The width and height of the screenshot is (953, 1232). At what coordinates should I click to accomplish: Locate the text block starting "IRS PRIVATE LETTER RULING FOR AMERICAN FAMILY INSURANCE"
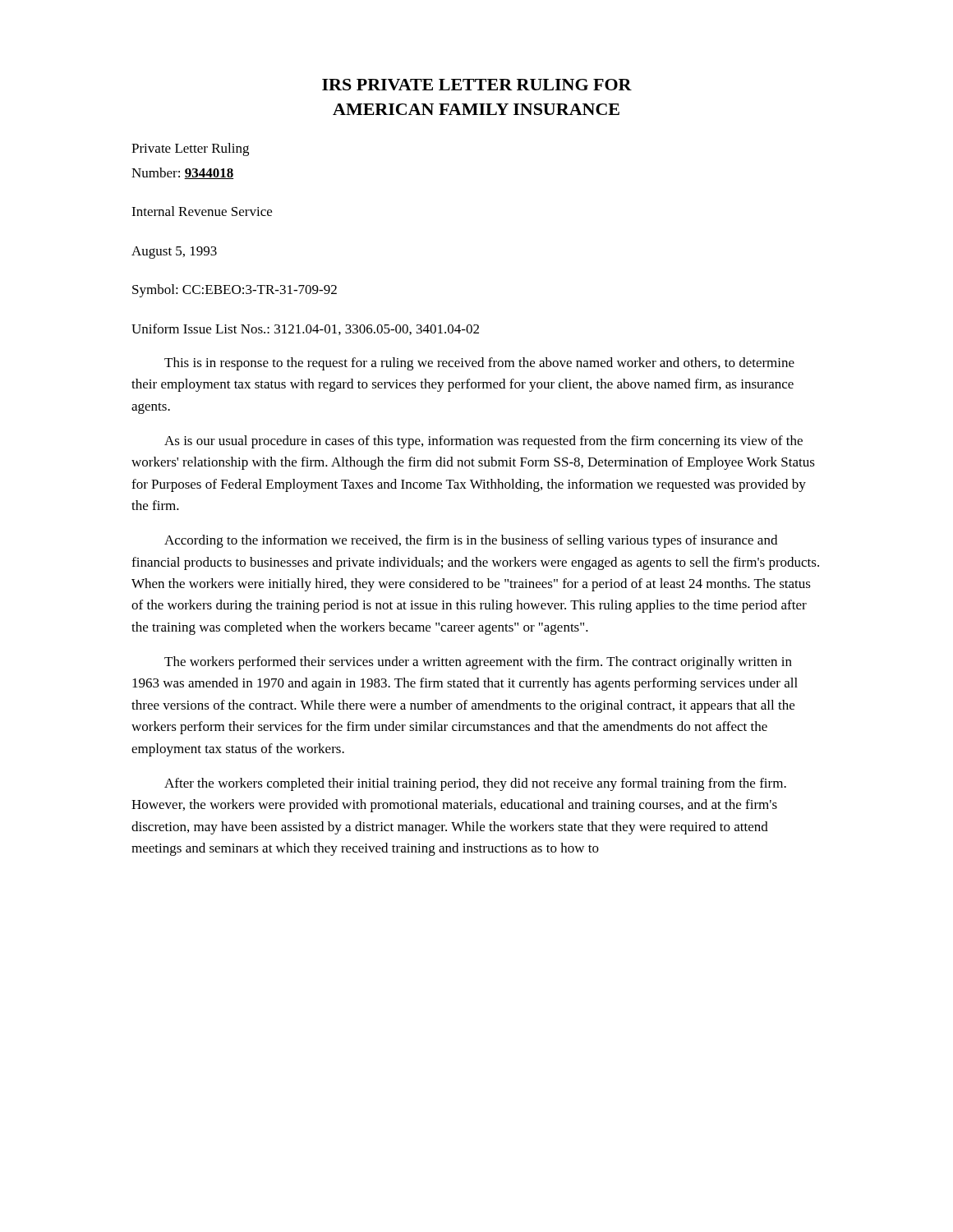point(476,97)
